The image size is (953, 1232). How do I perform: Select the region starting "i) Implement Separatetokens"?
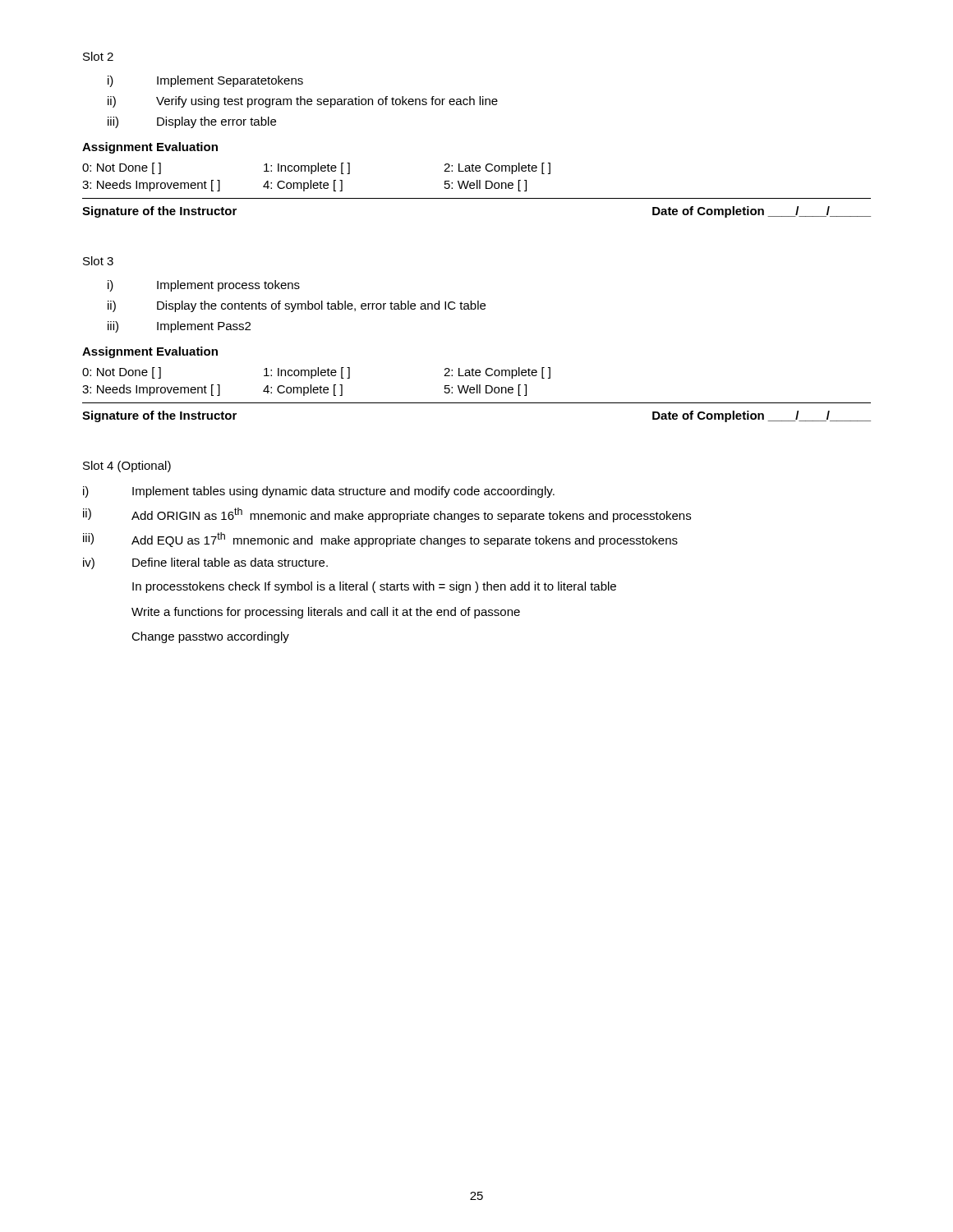coord(205,81)
